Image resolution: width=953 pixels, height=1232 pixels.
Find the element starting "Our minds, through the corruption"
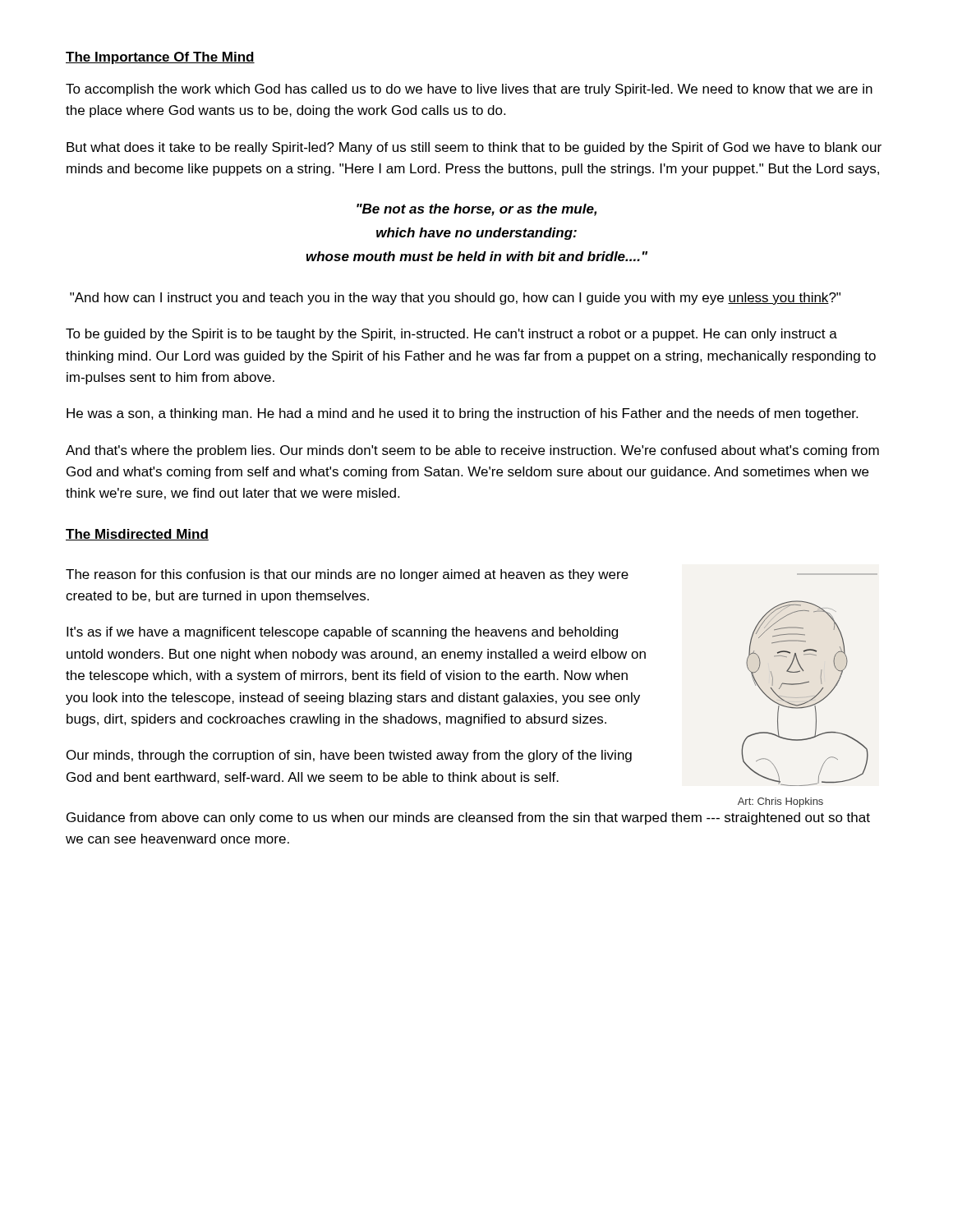tap(349, 766)
